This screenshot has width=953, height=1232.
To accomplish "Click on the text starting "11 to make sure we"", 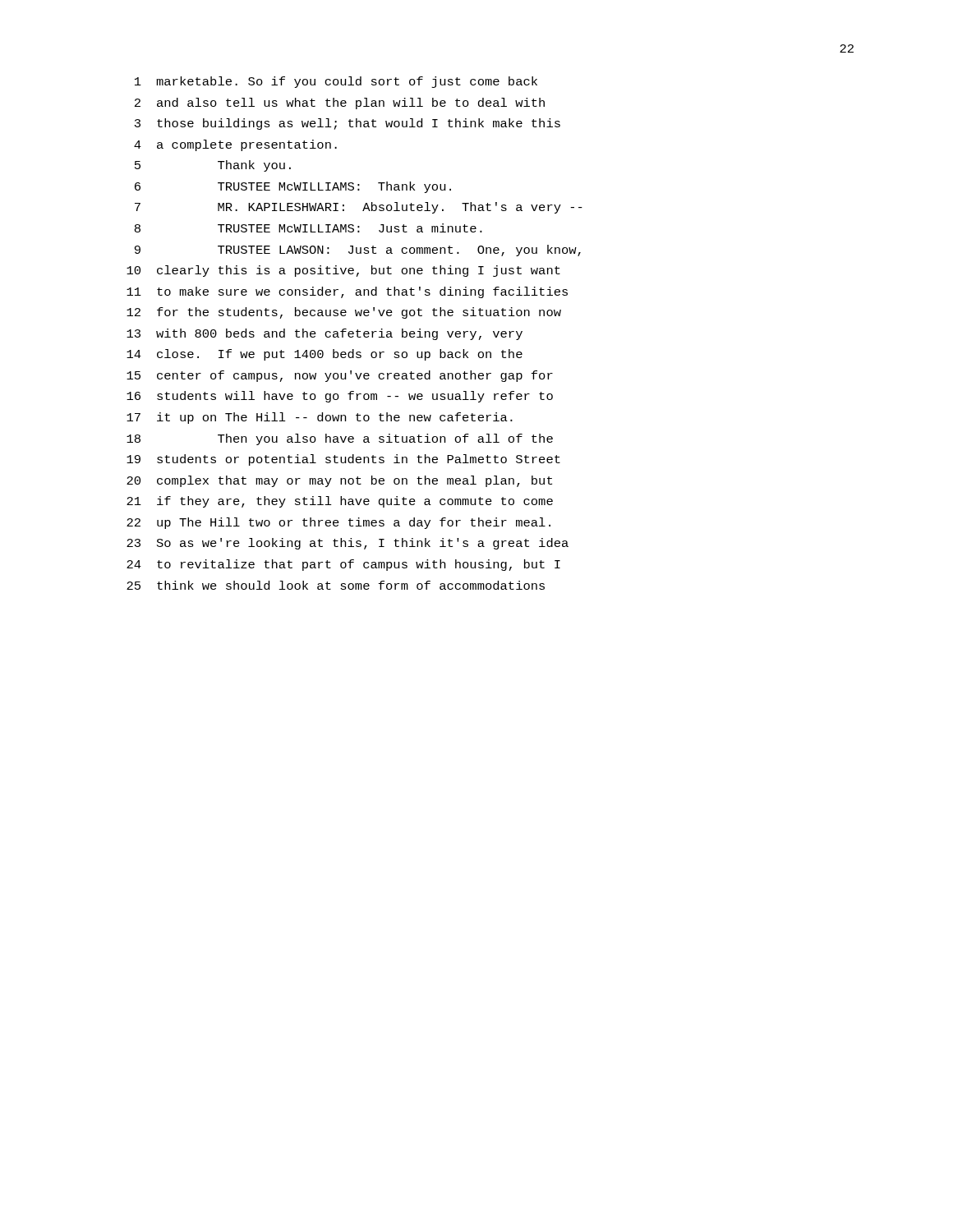I will (476, 293).
